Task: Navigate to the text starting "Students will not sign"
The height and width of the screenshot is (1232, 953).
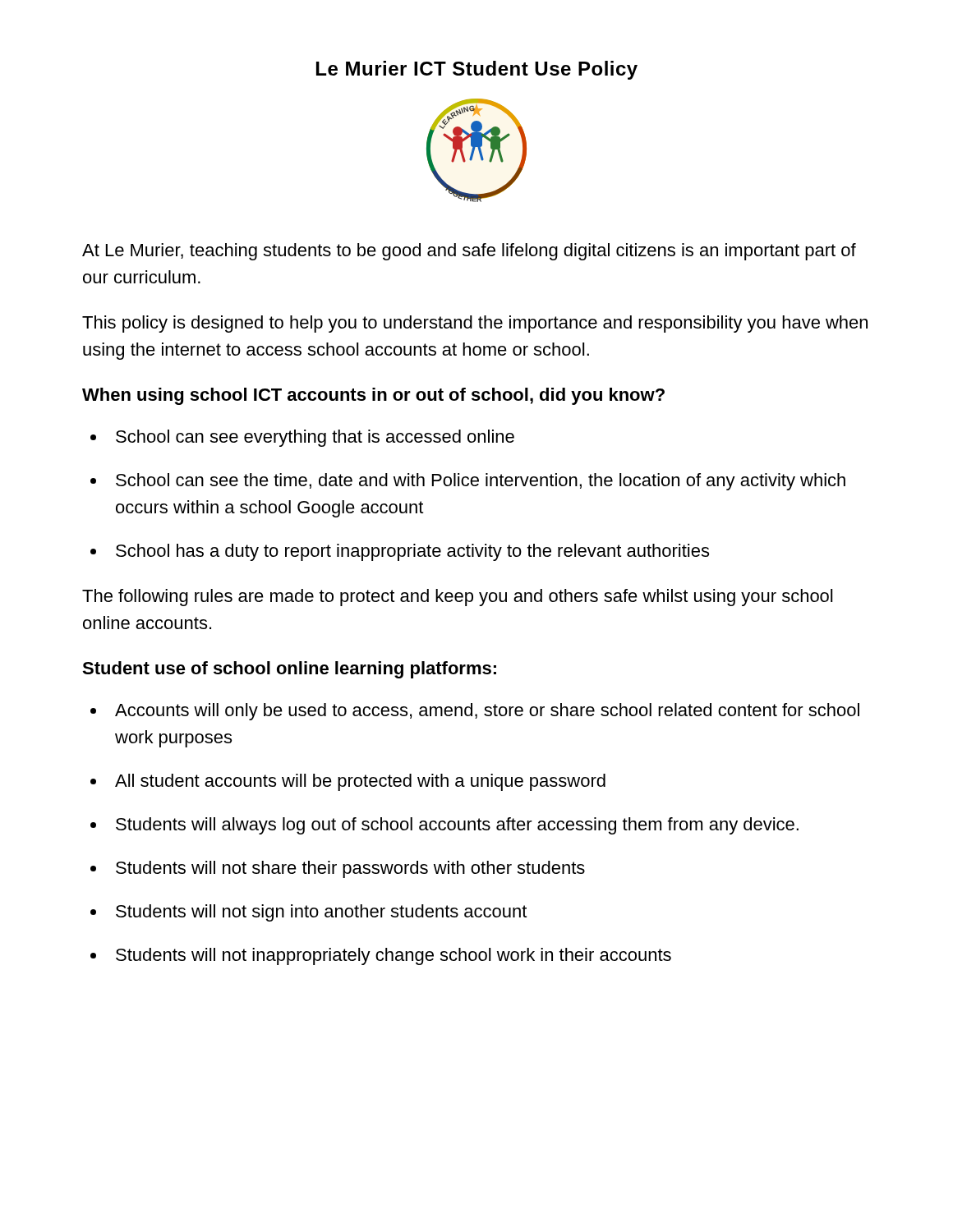Action: 321,911
